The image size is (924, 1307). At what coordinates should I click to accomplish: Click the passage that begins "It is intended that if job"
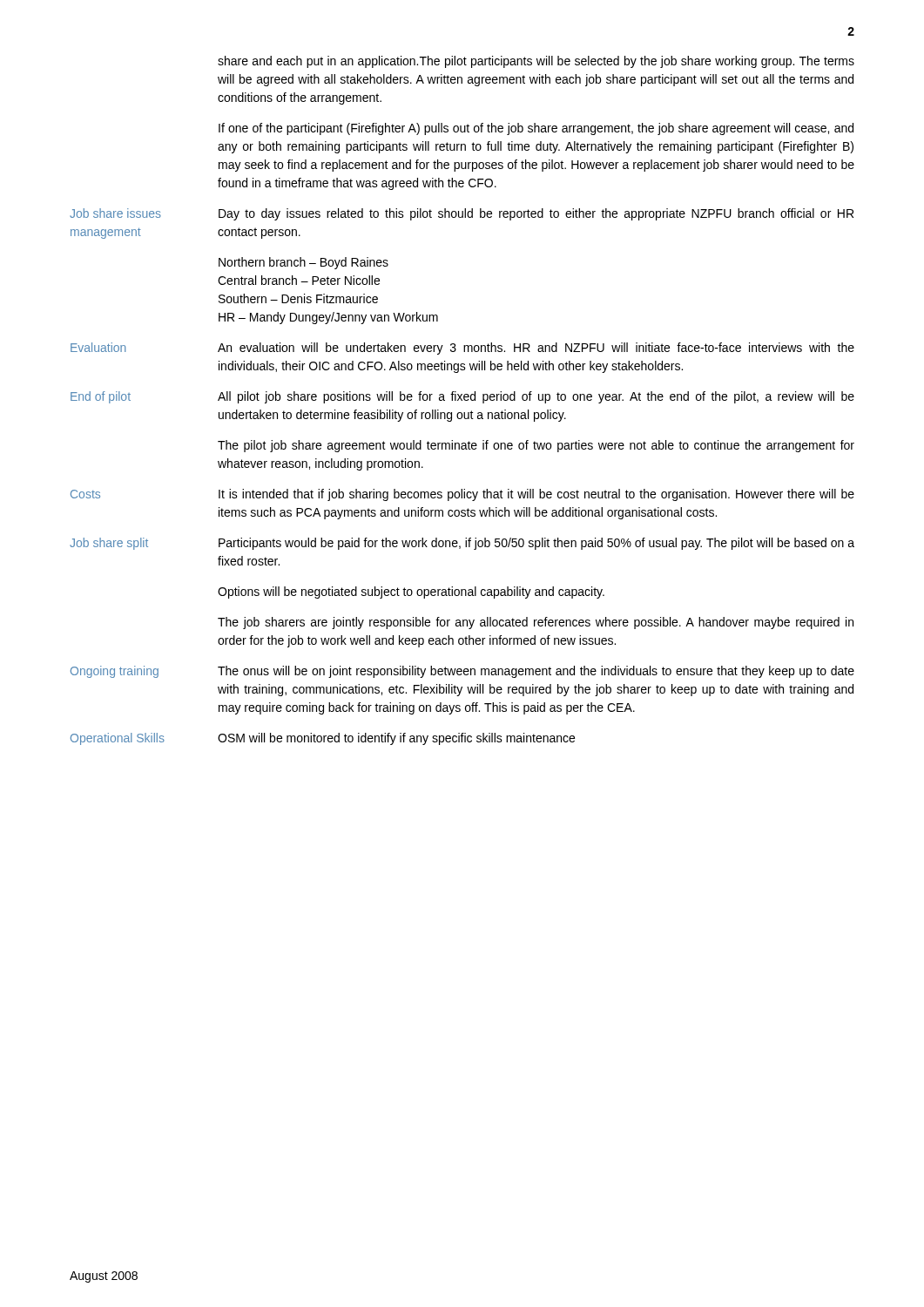tap(536, 504)
